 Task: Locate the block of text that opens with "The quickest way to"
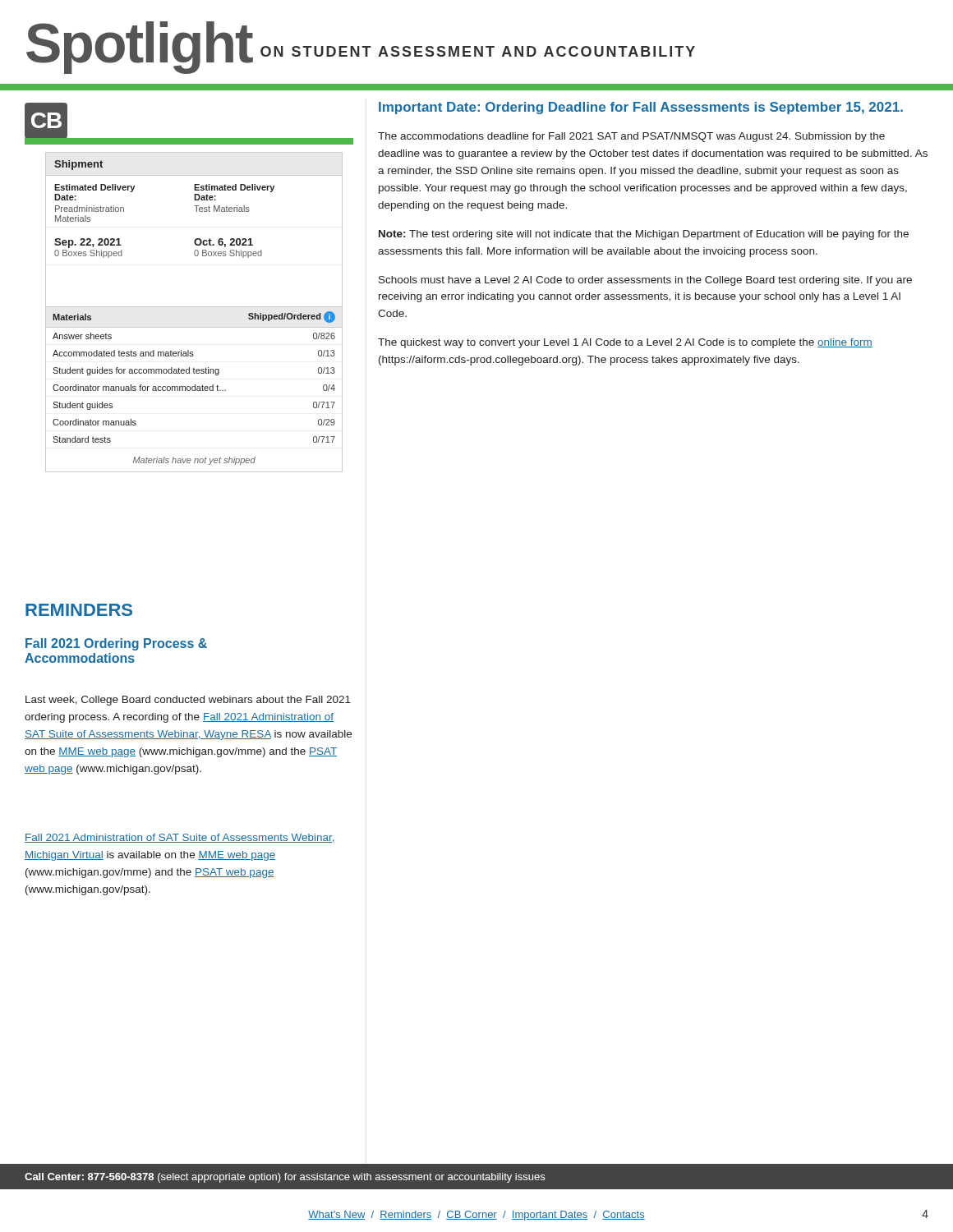click(x=625, y=351)
